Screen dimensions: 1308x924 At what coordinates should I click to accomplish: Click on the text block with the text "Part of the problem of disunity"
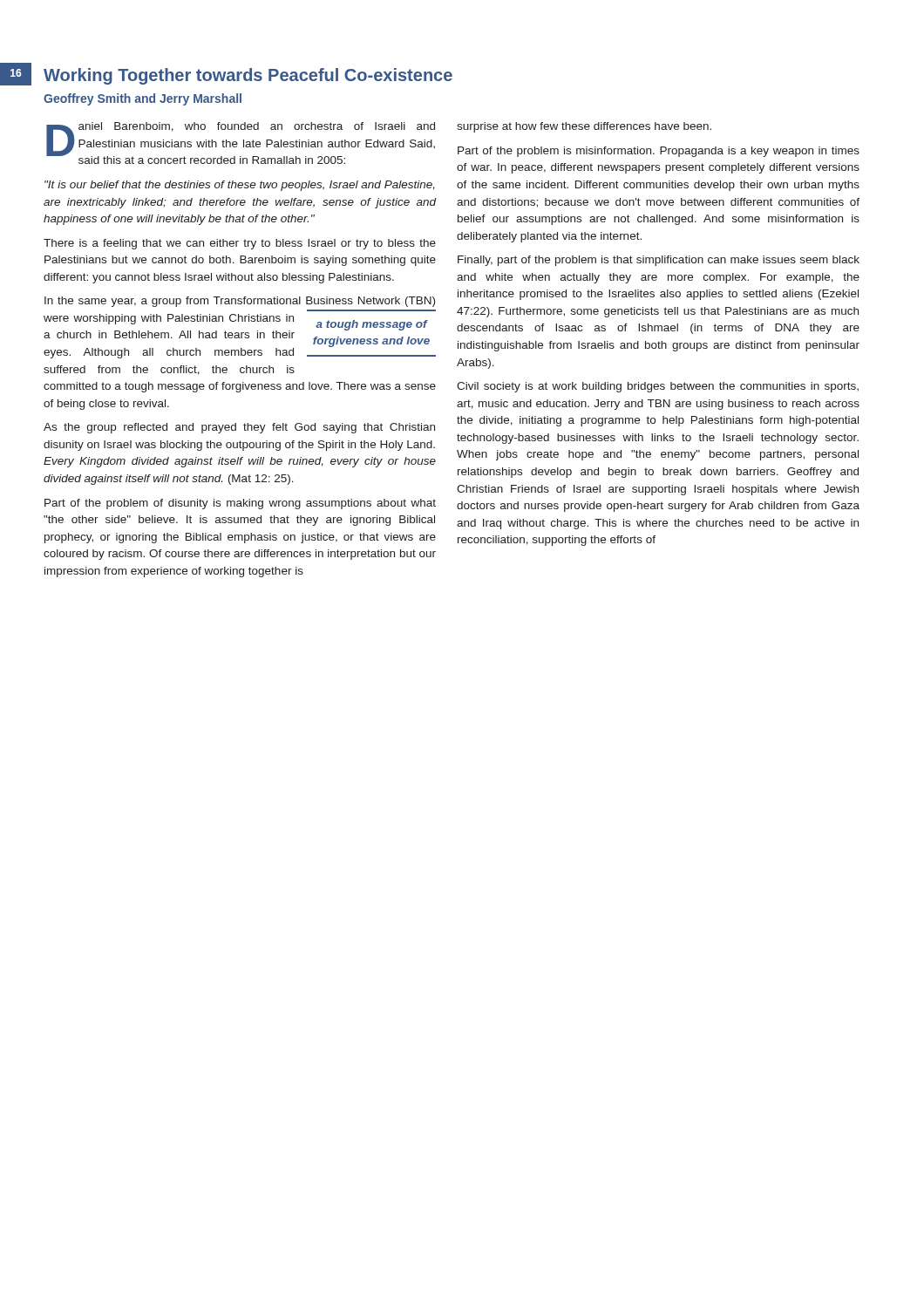[240, 537]
